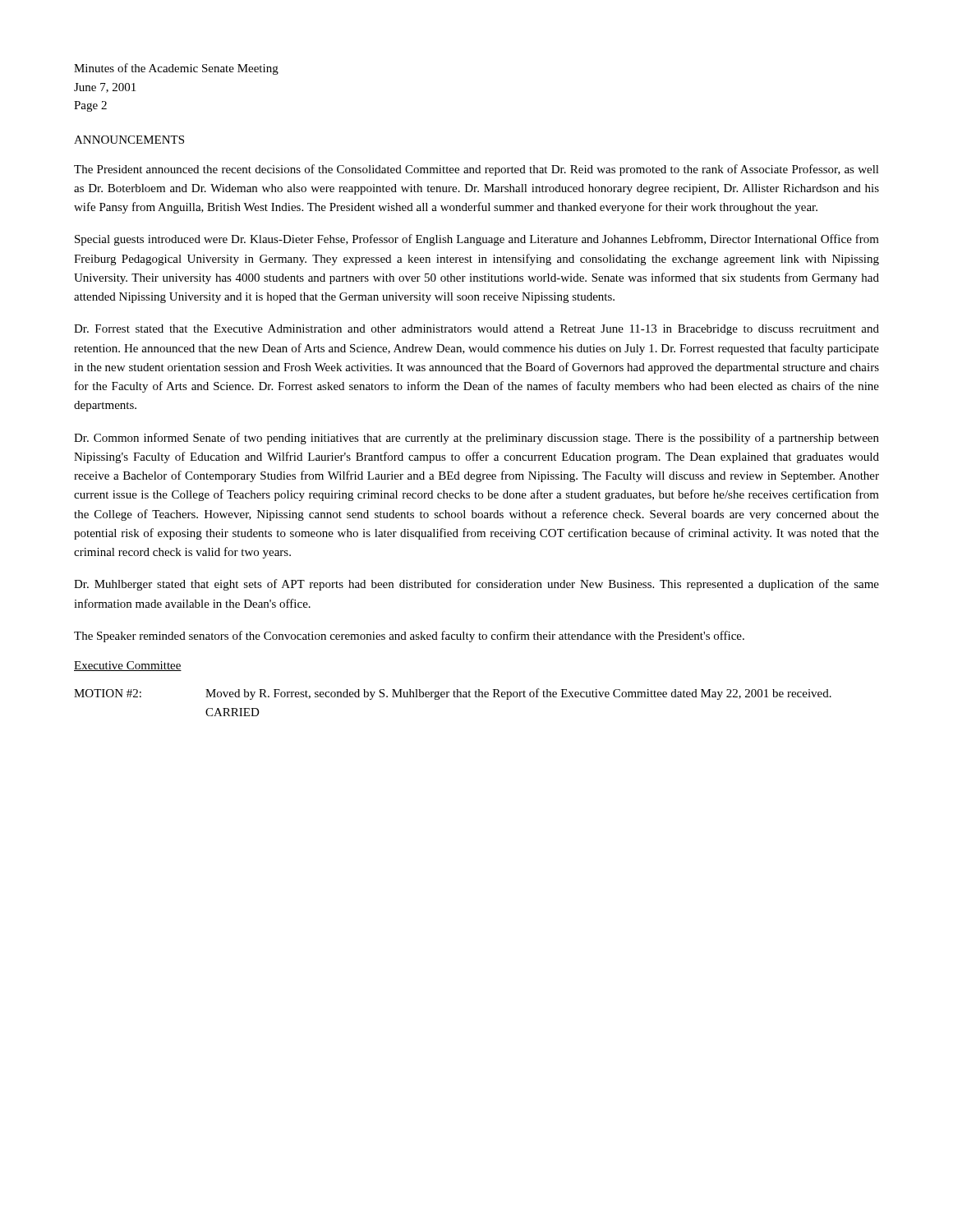Screen dimensions: 1232x953
Task: Point to the block beginning "The President announced the recent decisions of the"
Action: coord(476,188)
